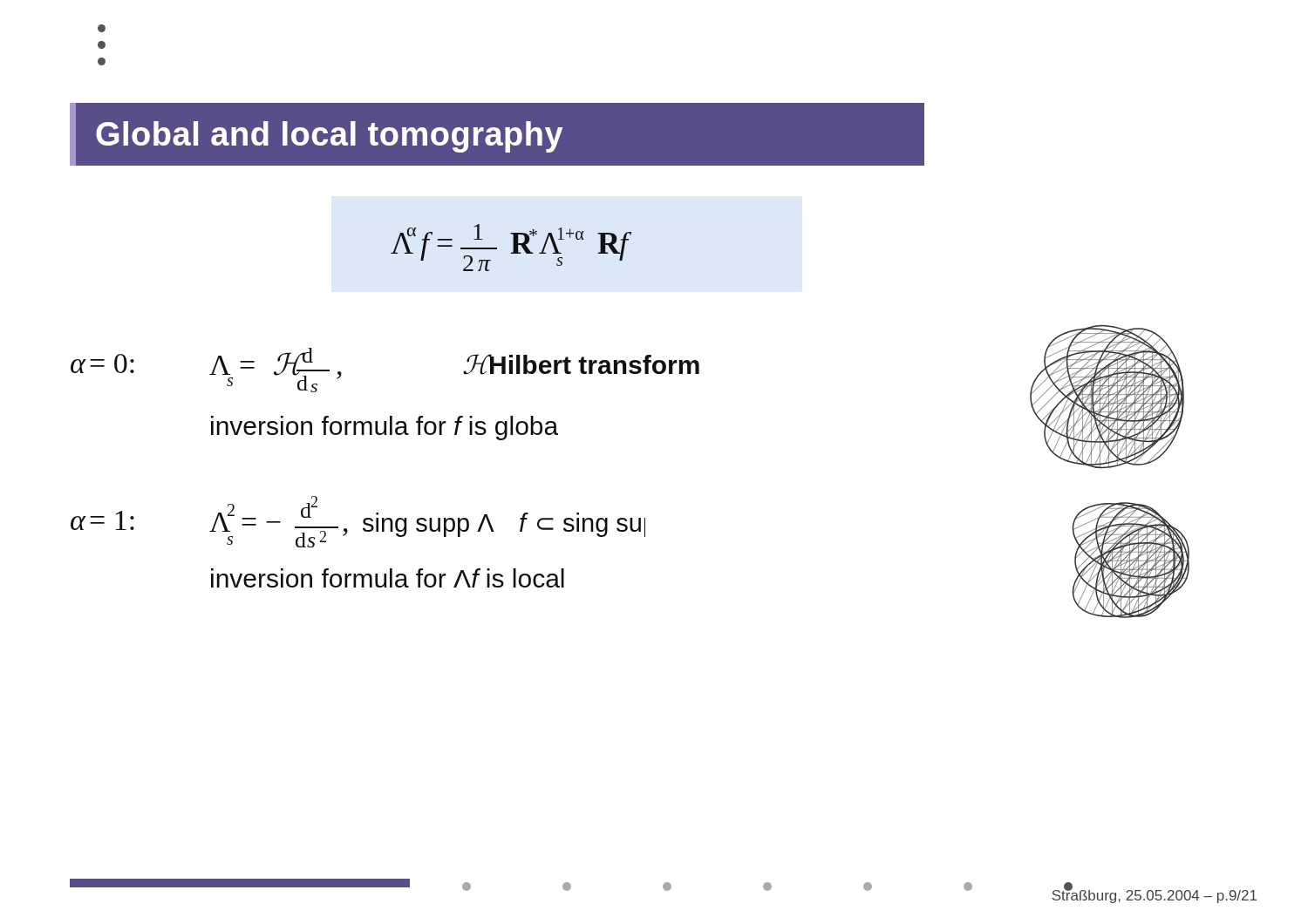The height and width of the screenshot is (924, 1308).
Task: Select the element starting "Λ α f ="
Action: [567, 244]
